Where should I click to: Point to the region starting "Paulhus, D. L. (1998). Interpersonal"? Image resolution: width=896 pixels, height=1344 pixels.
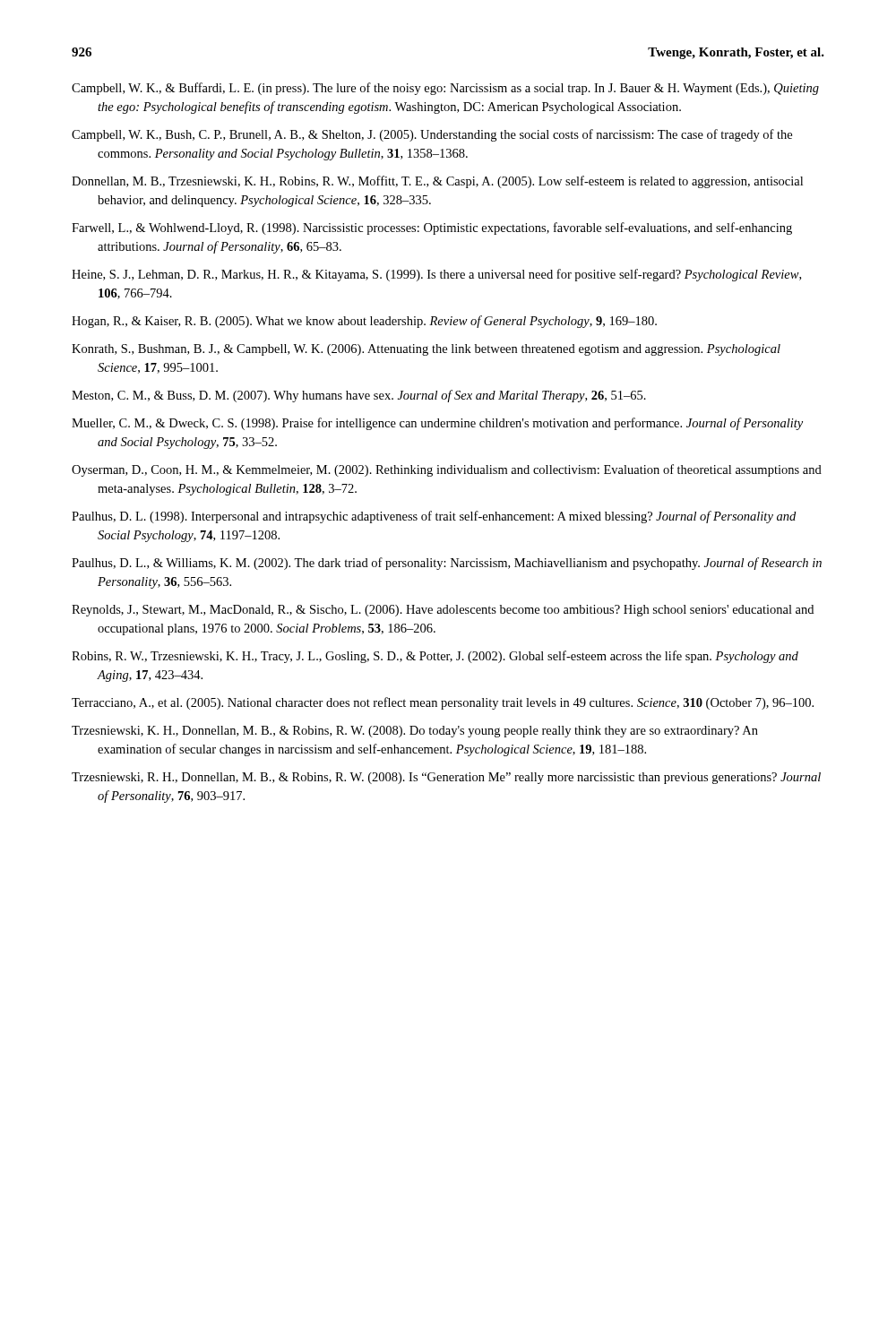click(434, 526)
